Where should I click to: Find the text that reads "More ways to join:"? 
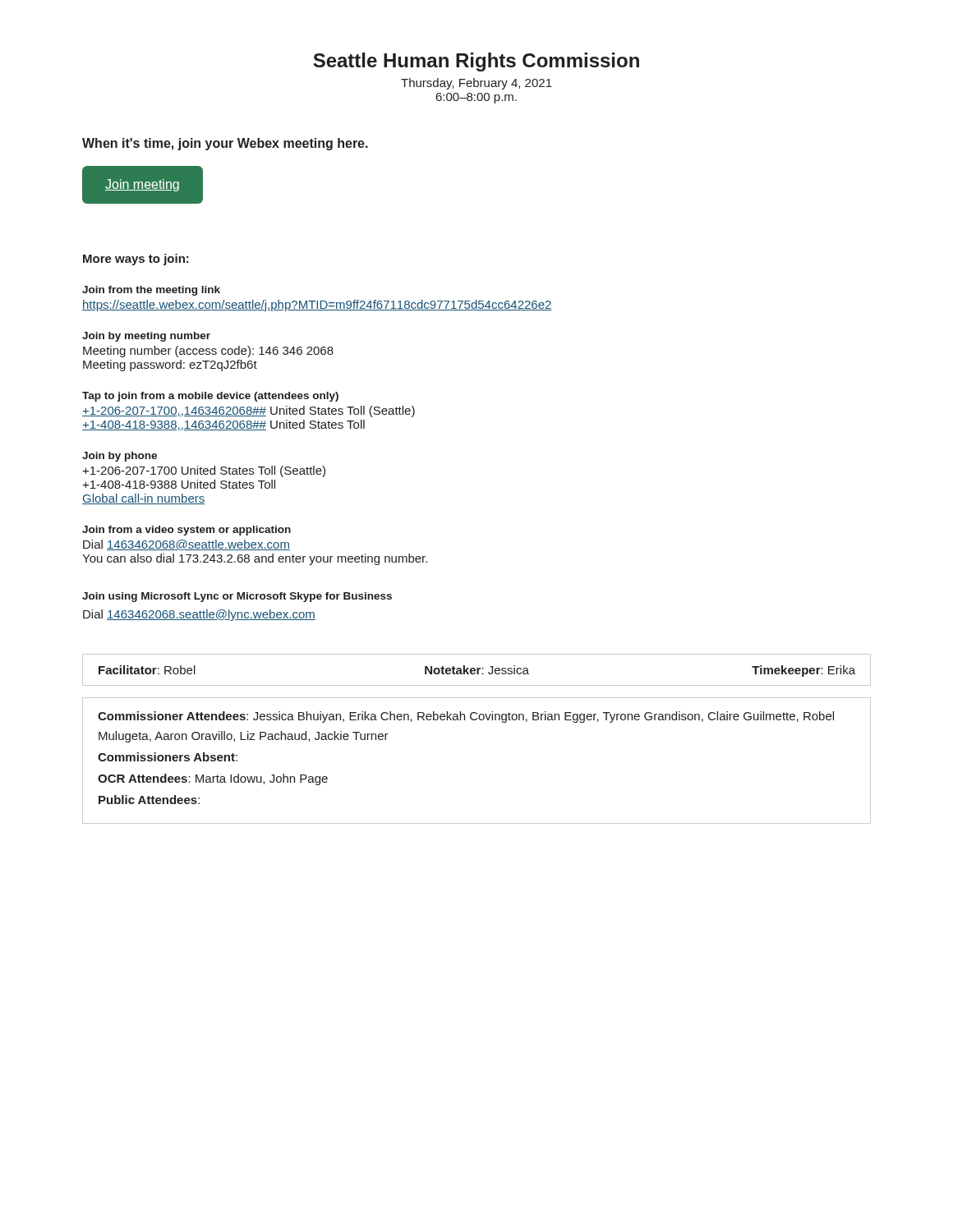(x=136, y=258)
